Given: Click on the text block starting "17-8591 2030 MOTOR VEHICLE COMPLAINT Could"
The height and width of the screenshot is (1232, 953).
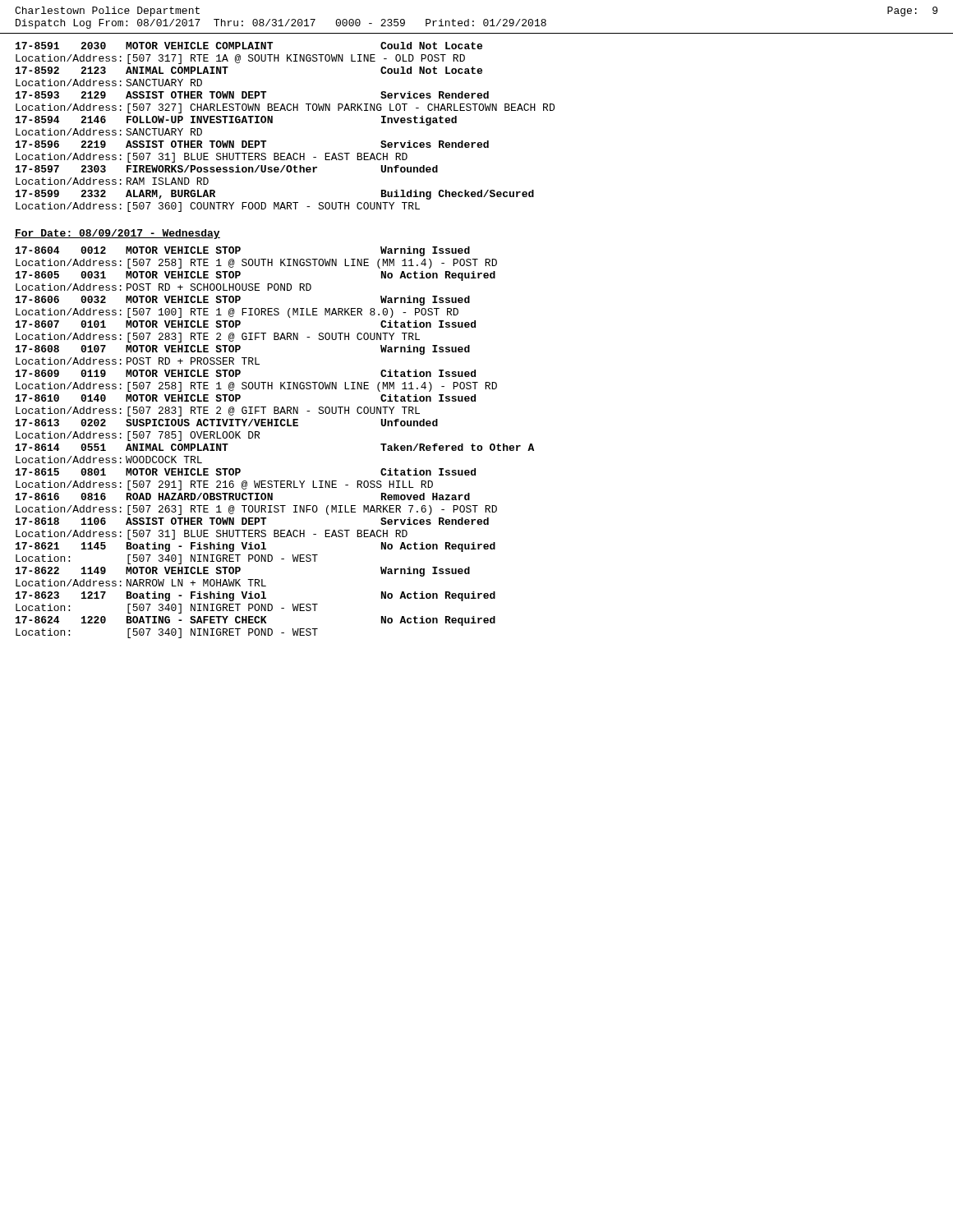Looking at the screenshot, I should coord(476,53).
